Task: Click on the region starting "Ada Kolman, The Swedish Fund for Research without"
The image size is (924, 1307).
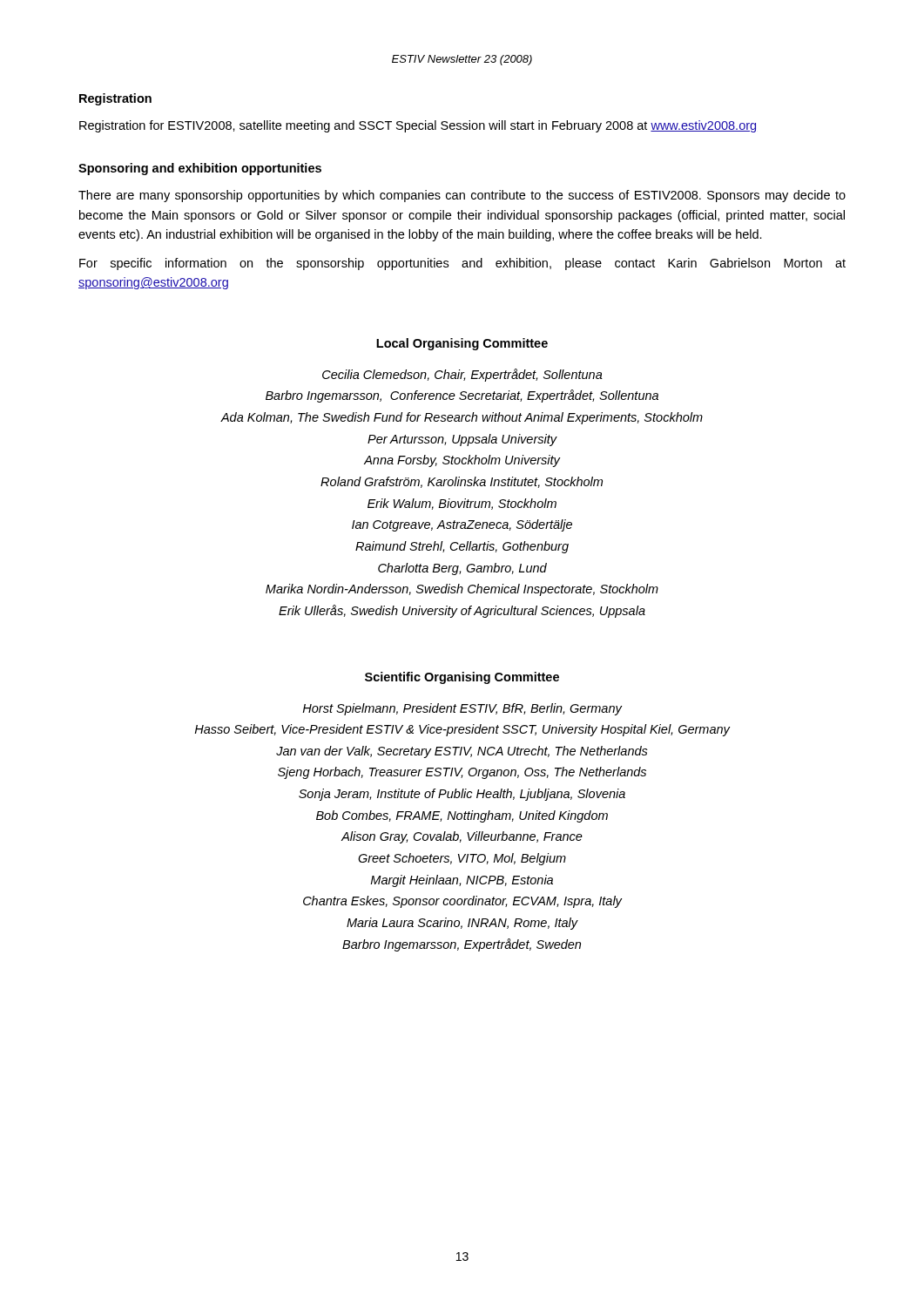Action: (x=462, y=417)
